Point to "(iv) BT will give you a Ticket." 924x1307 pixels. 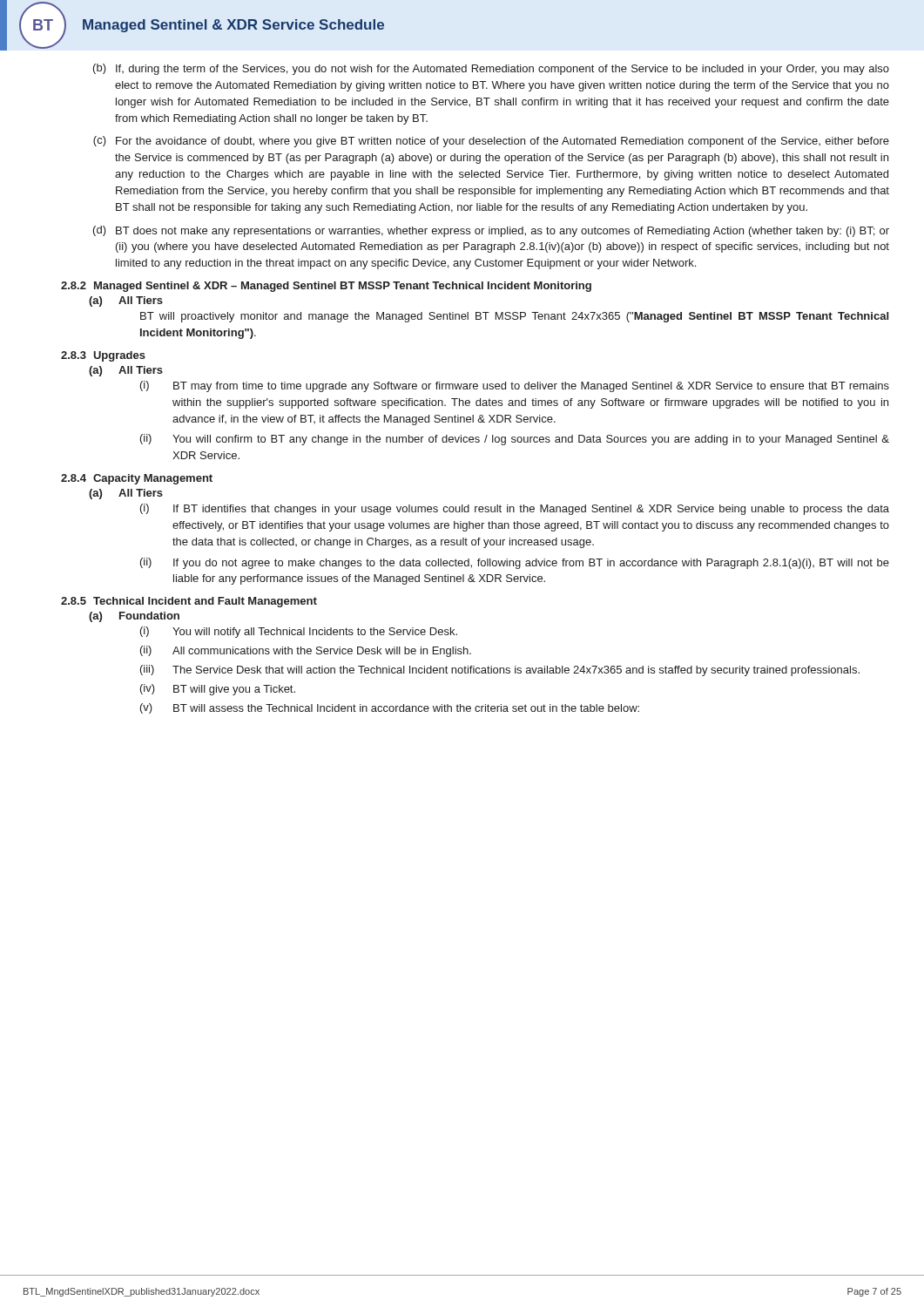click(x=218, y=690)
